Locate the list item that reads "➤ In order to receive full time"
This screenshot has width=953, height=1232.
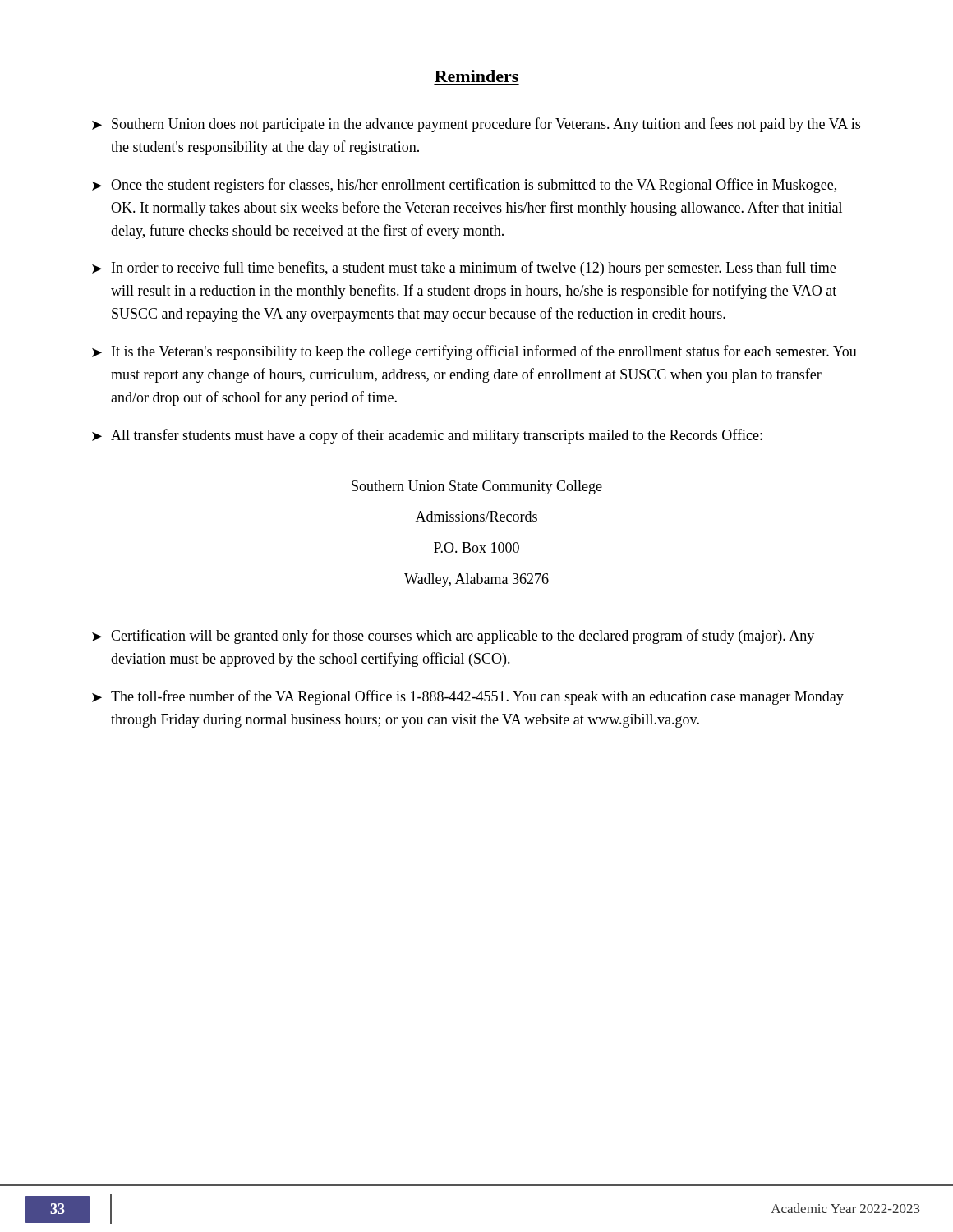[476, 292]
